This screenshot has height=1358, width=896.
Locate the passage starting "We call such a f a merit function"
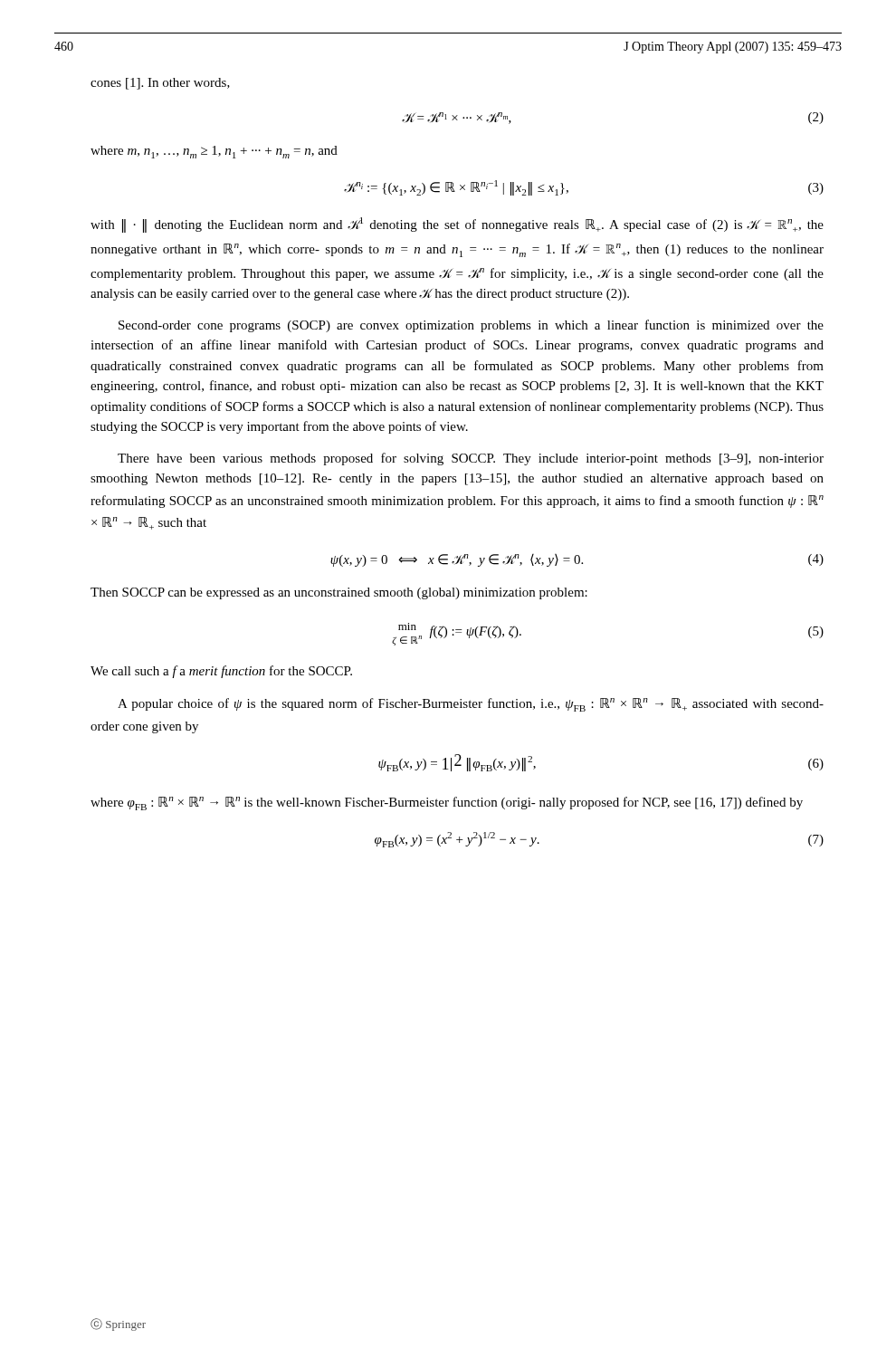pos(221,672)
